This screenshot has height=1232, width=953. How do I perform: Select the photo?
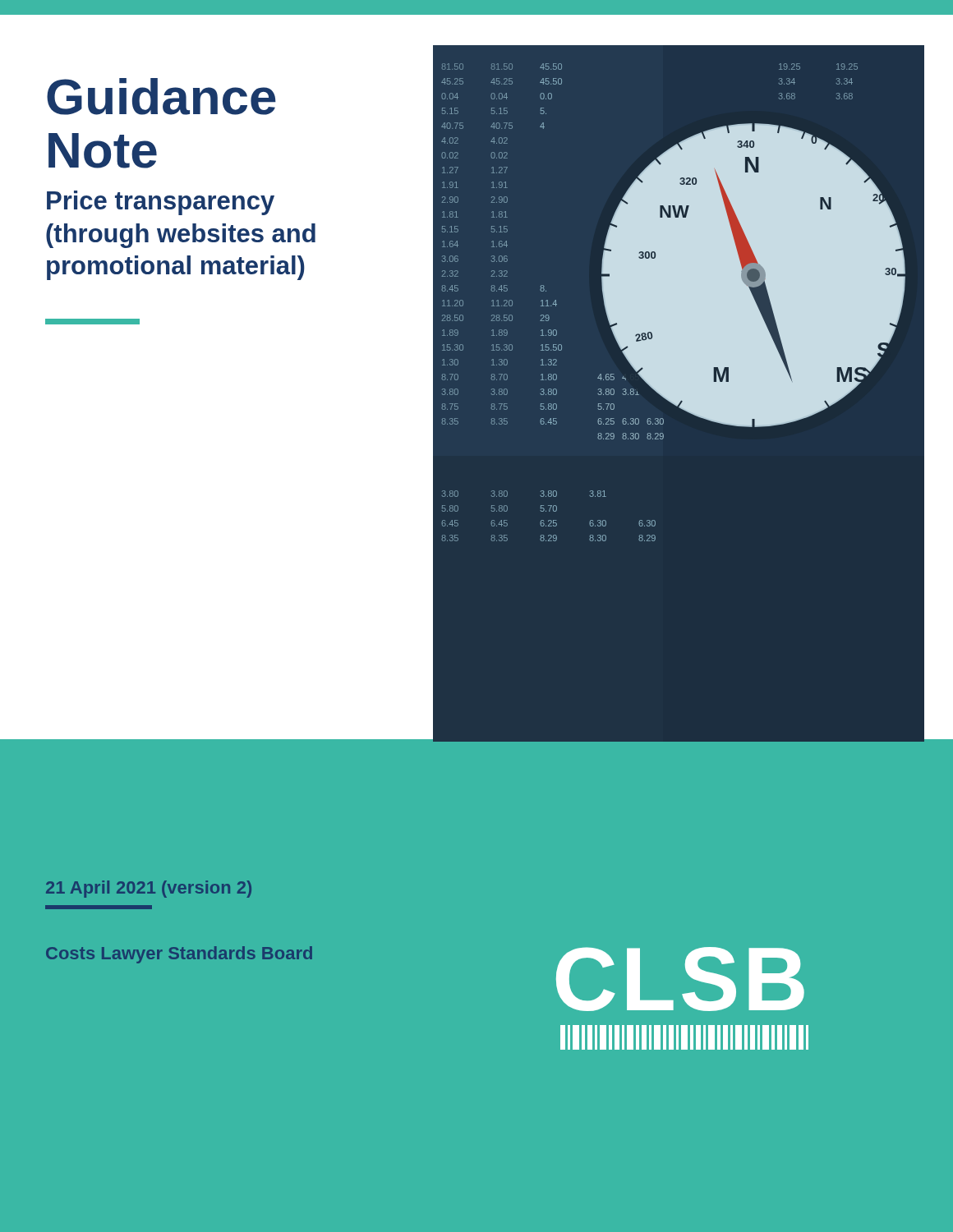(679, 393)
